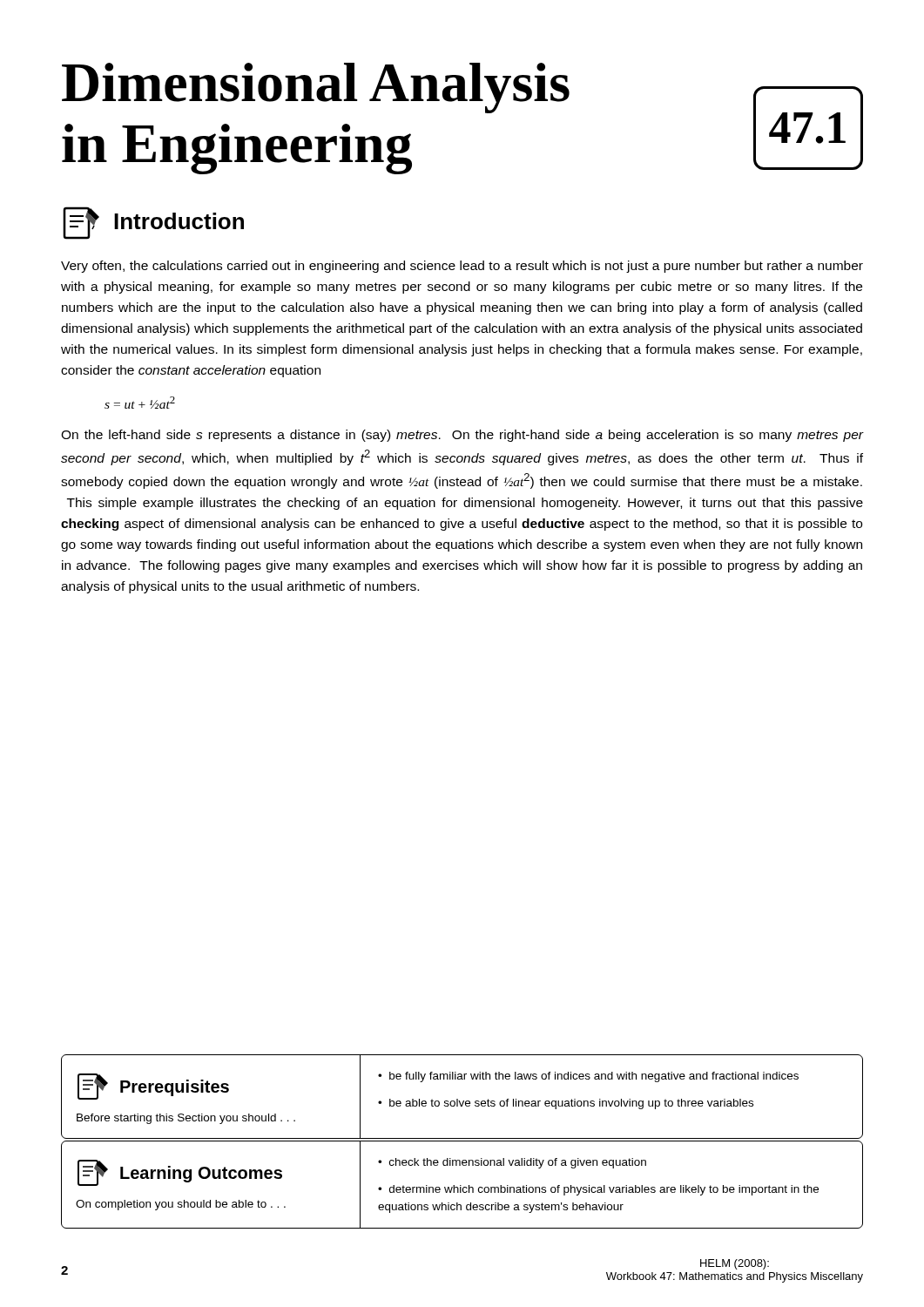Navigate to the text starting "s = ut + ½at2"
The width and height of the screenshot is (924, 1307).
(140, 402)
